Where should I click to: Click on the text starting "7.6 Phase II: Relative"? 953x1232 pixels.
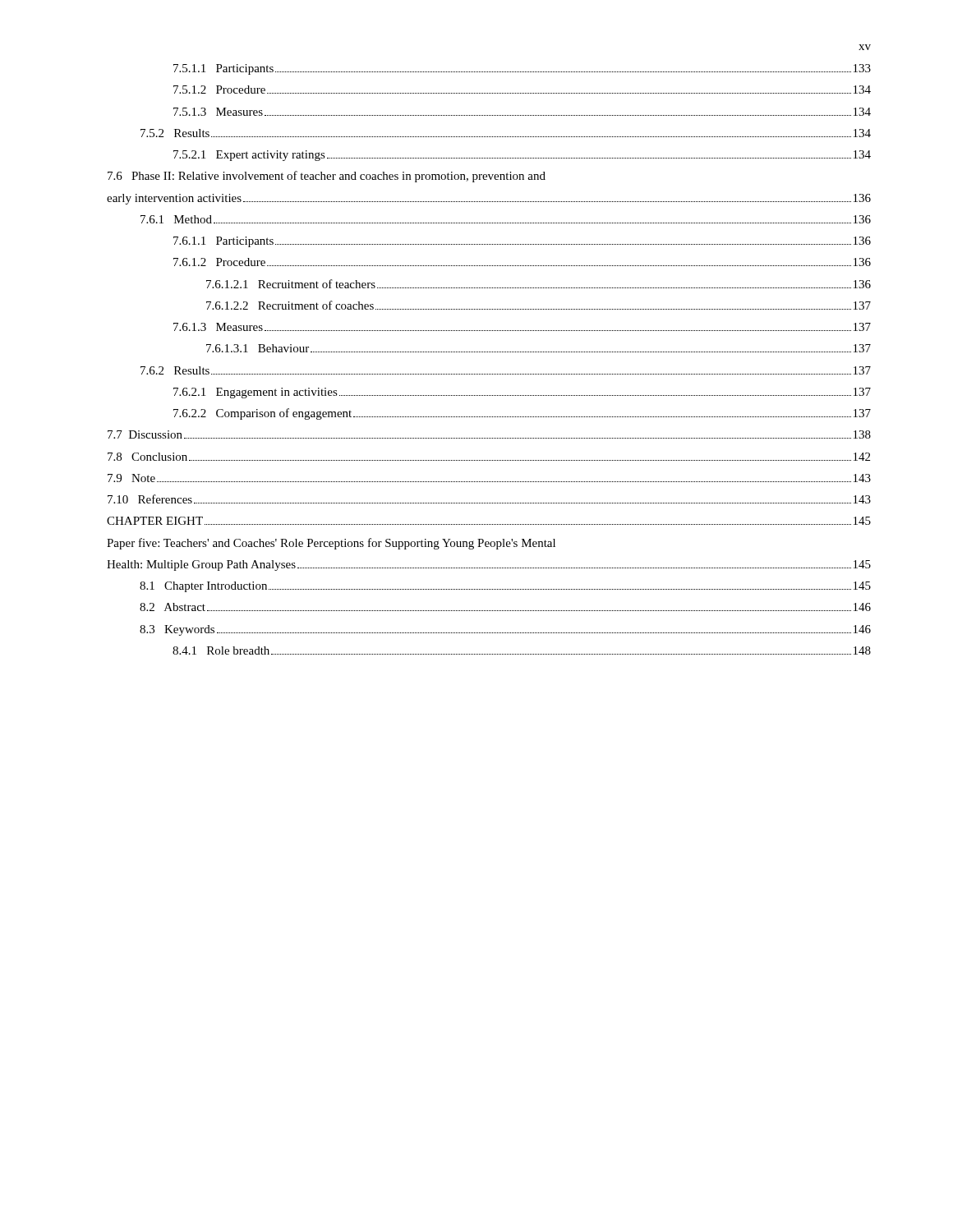[489, 187]
